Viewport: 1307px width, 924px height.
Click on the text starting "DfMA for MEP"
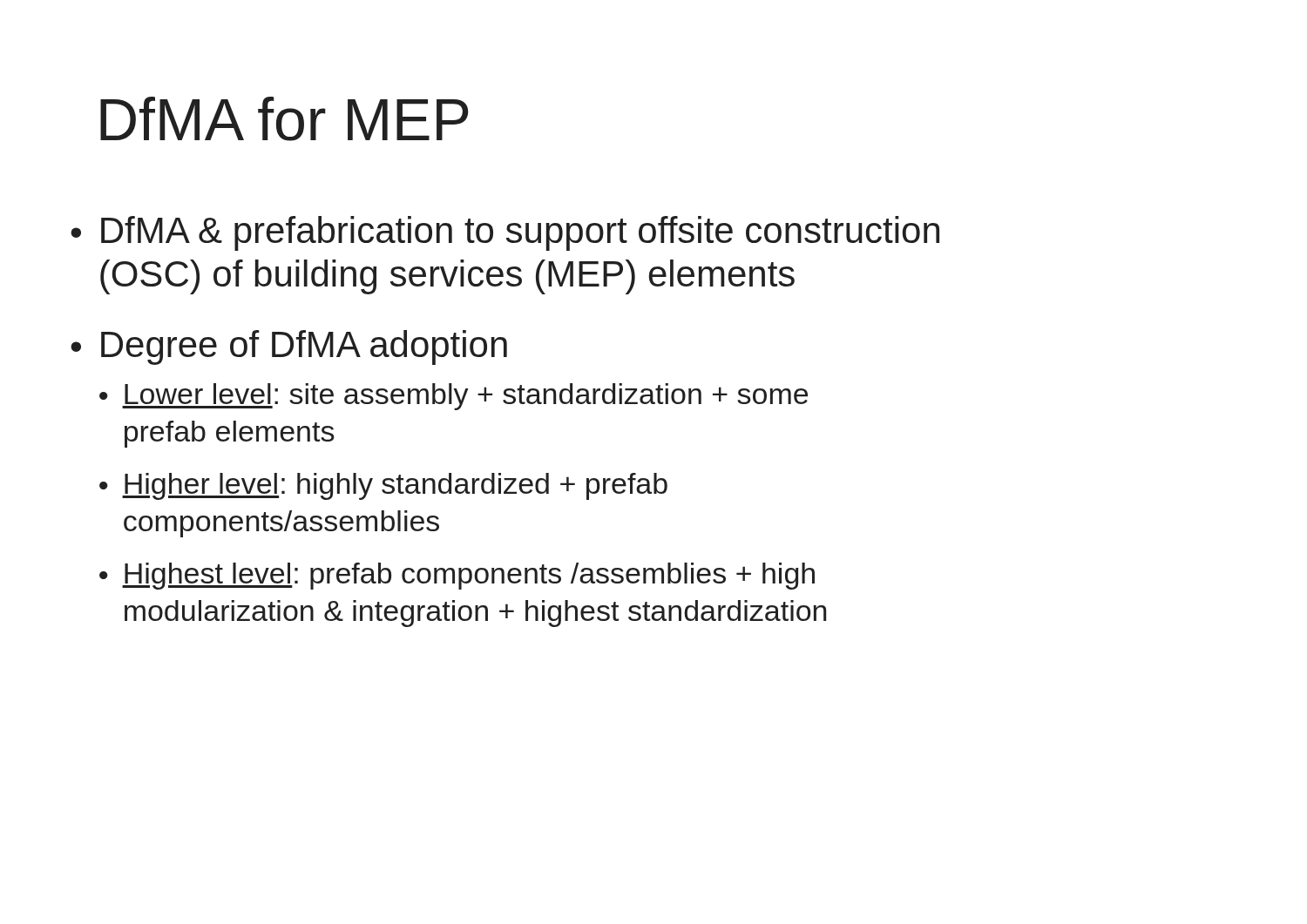(283, 120)
